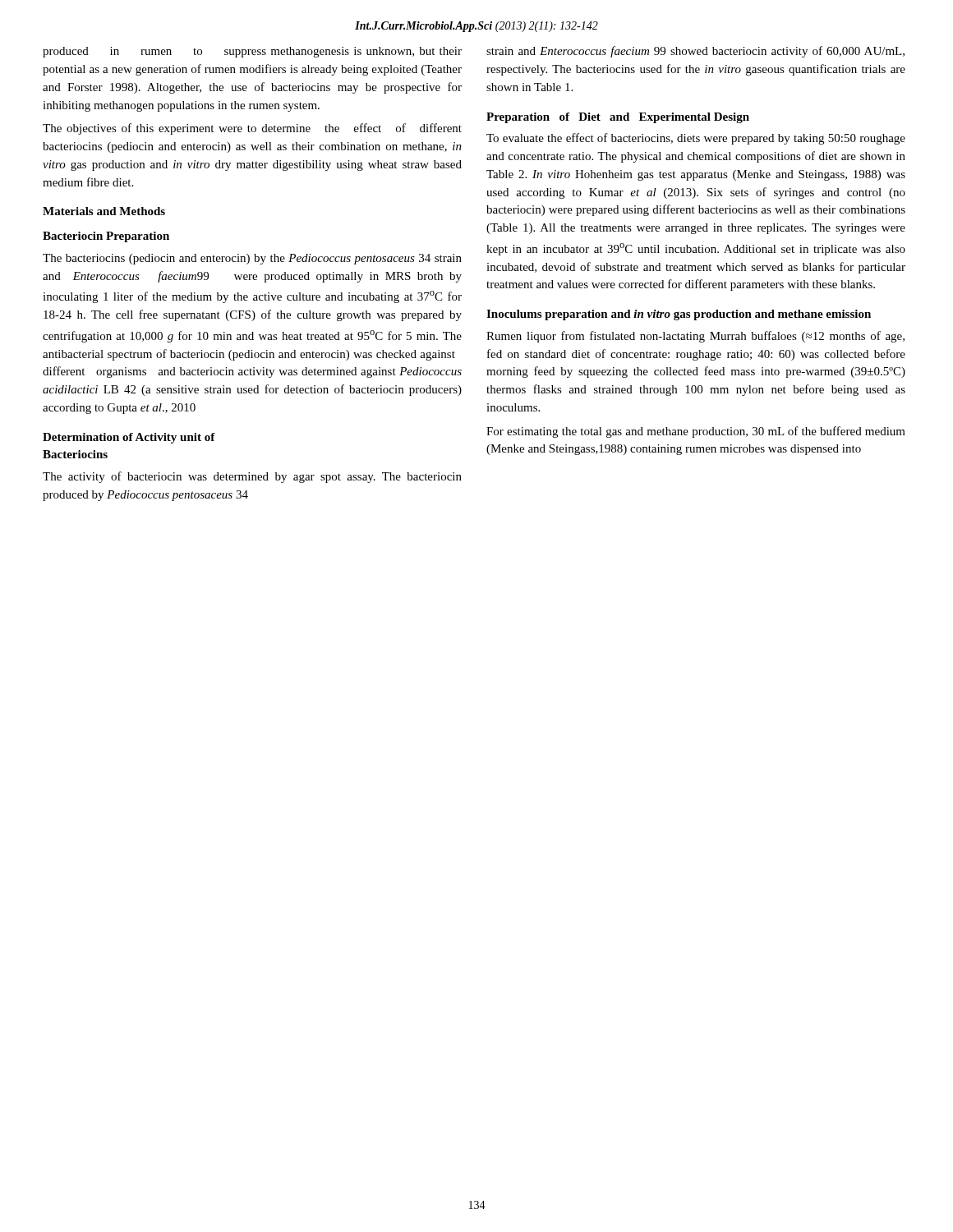Select the section header that reads "Preparation of Diet and Experimental"

(618, 116)
